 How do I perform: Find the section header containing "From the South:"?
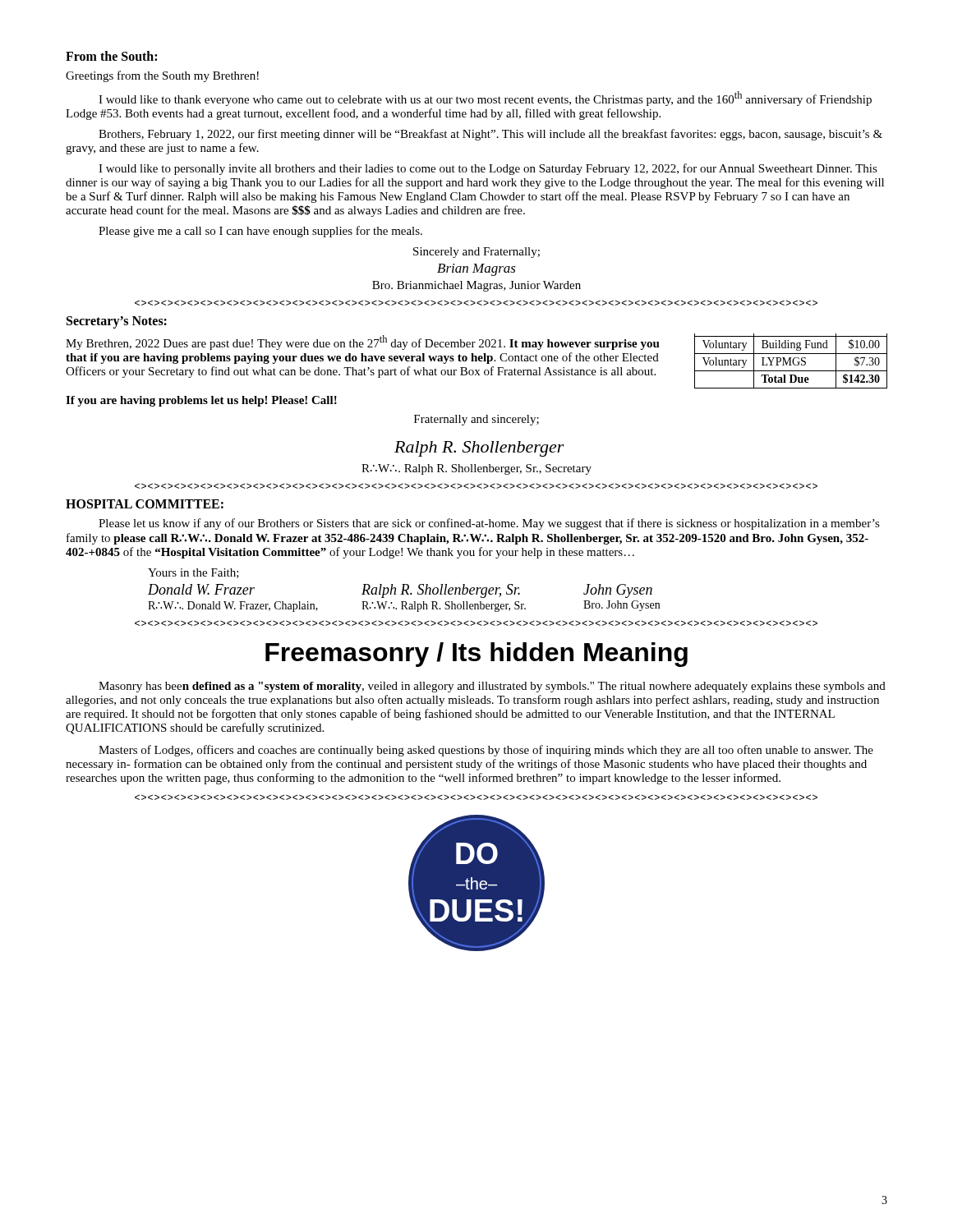112,56
